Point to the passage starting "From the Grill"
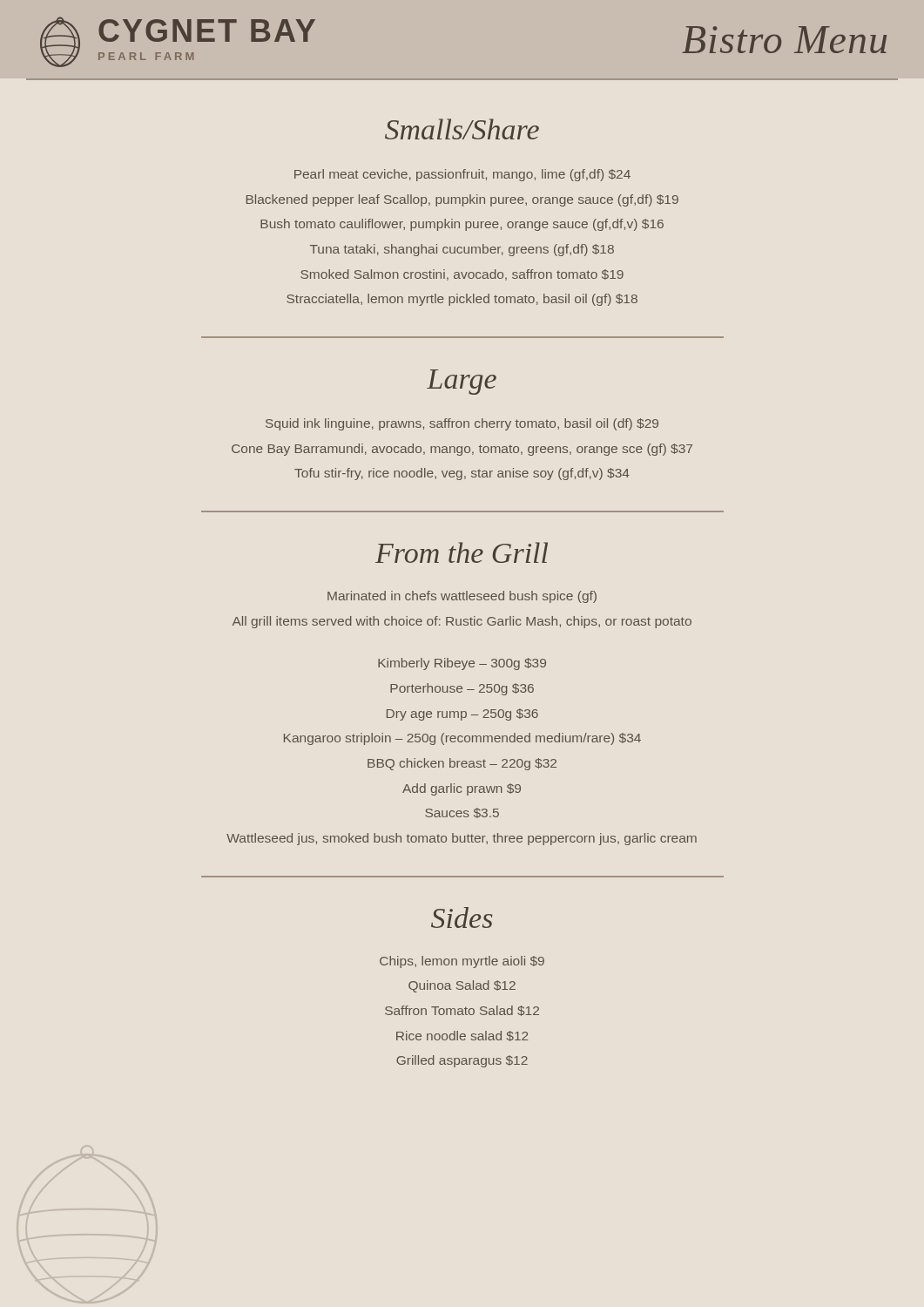 (462, 553)
